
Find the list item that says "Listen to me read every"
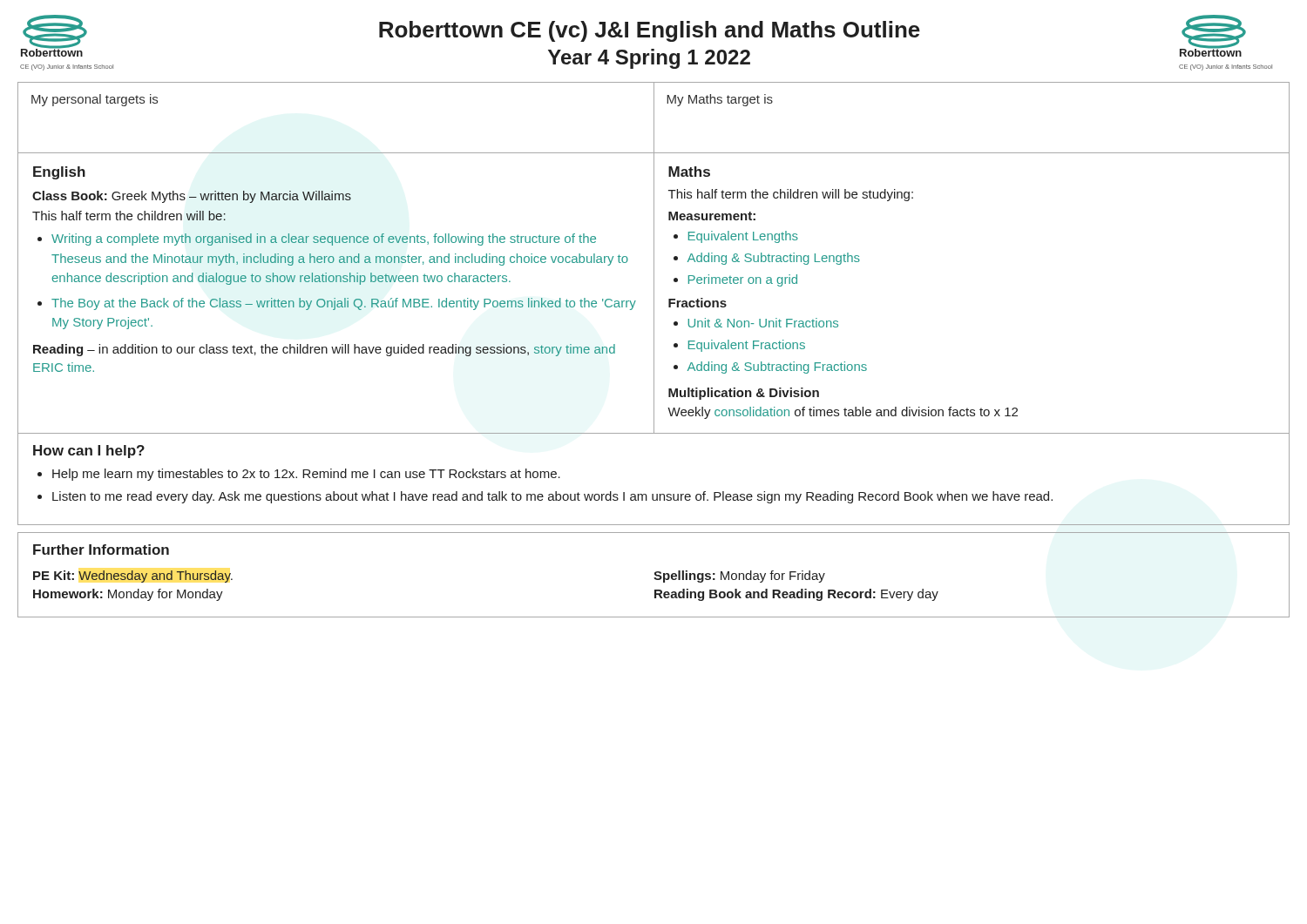click(x=553, y=496)
